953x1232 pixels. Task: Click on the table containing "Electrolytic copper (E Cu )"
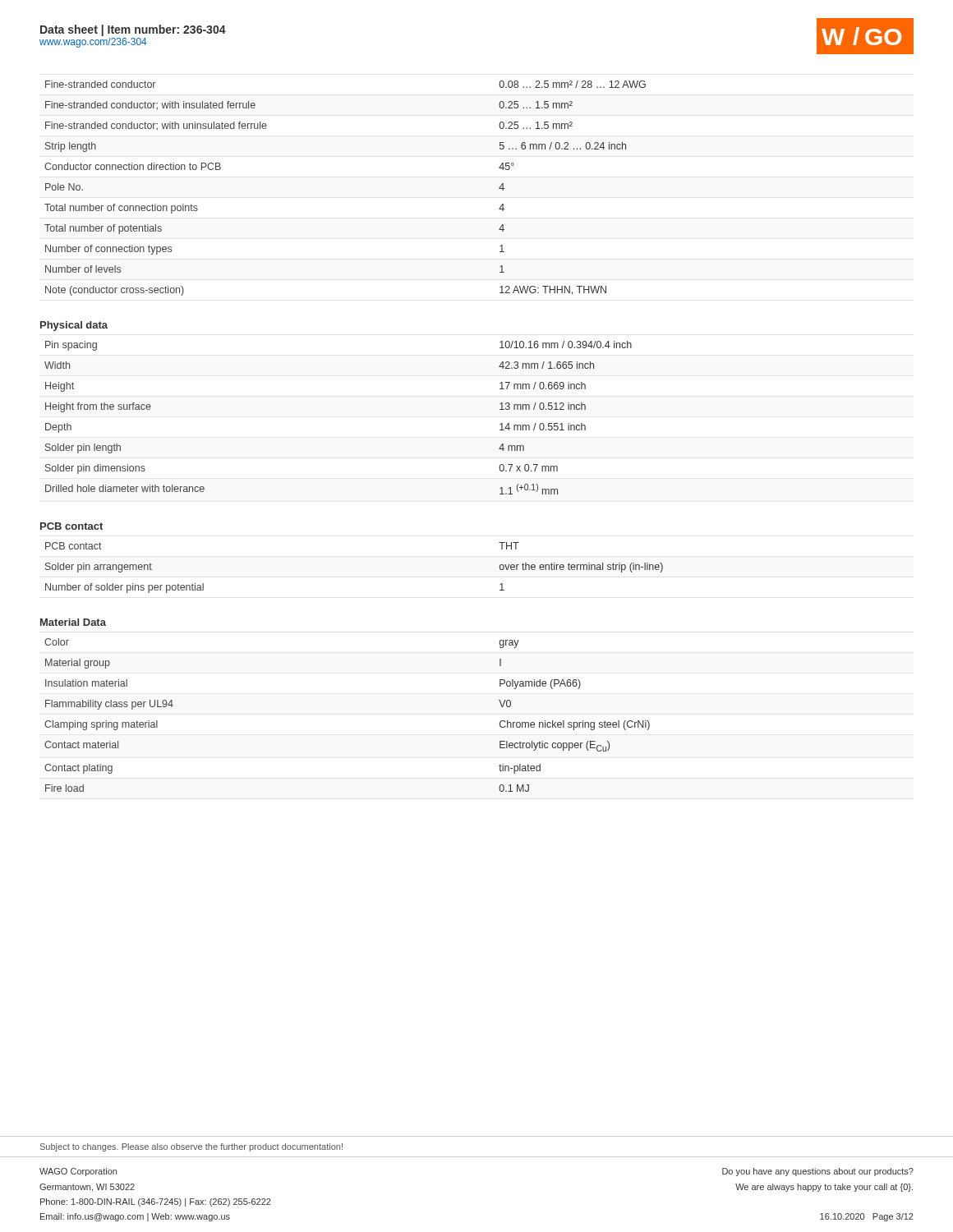click(x=476, y=715)
